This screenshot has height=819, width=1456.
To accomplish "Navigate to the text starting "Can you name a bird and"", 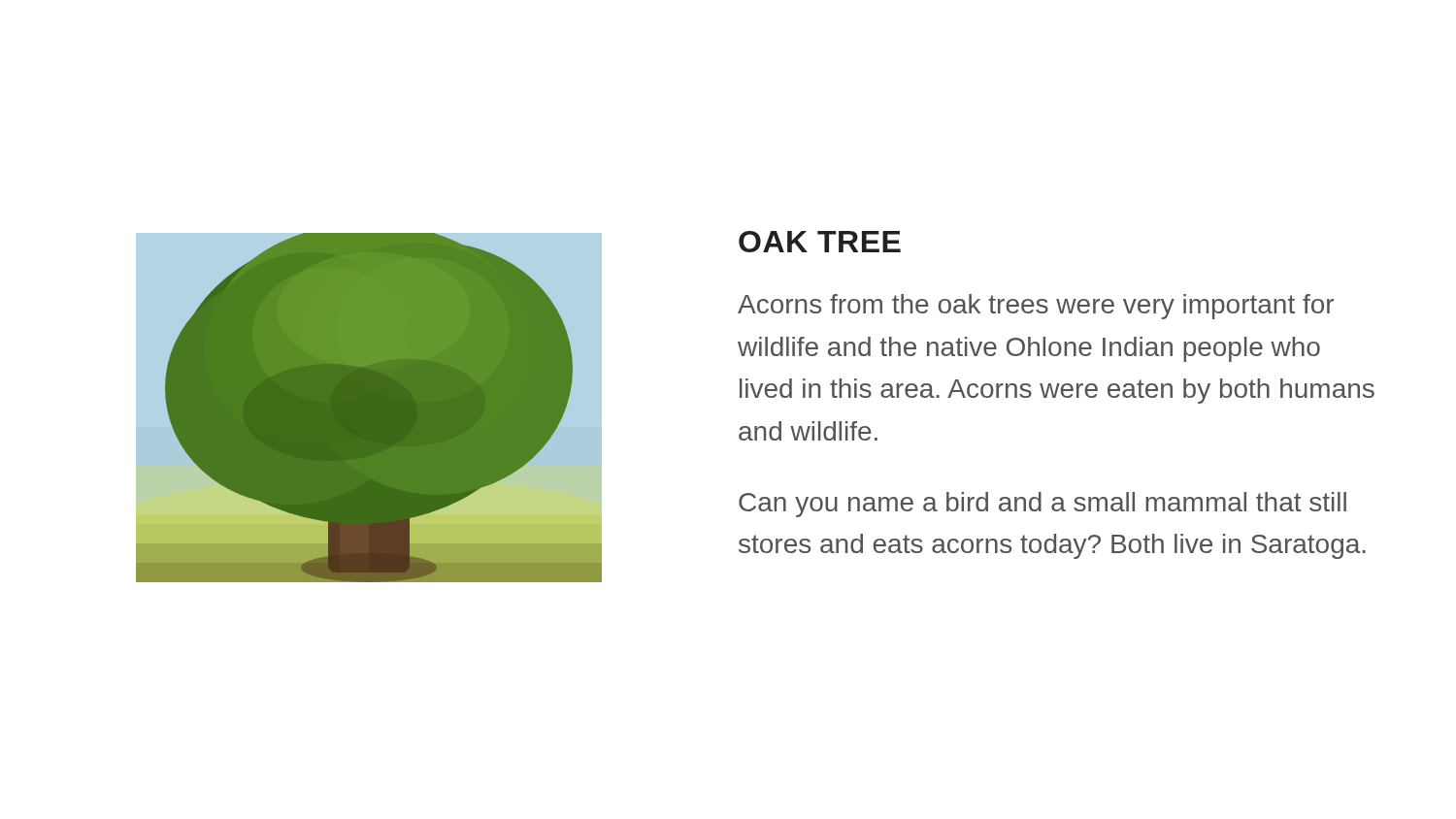I will 1053,523.
